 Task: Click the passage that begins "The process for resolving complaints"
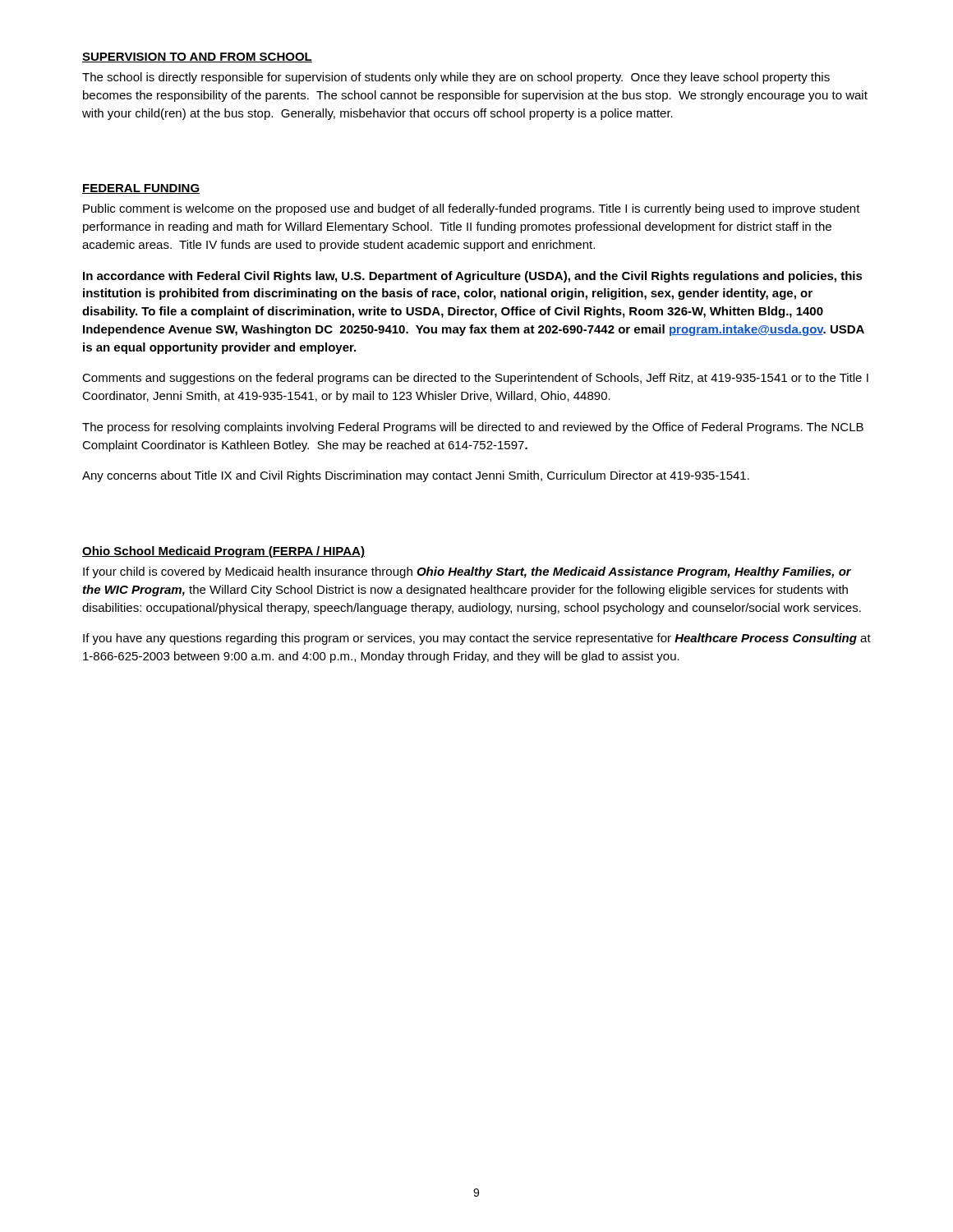[473, 435]
